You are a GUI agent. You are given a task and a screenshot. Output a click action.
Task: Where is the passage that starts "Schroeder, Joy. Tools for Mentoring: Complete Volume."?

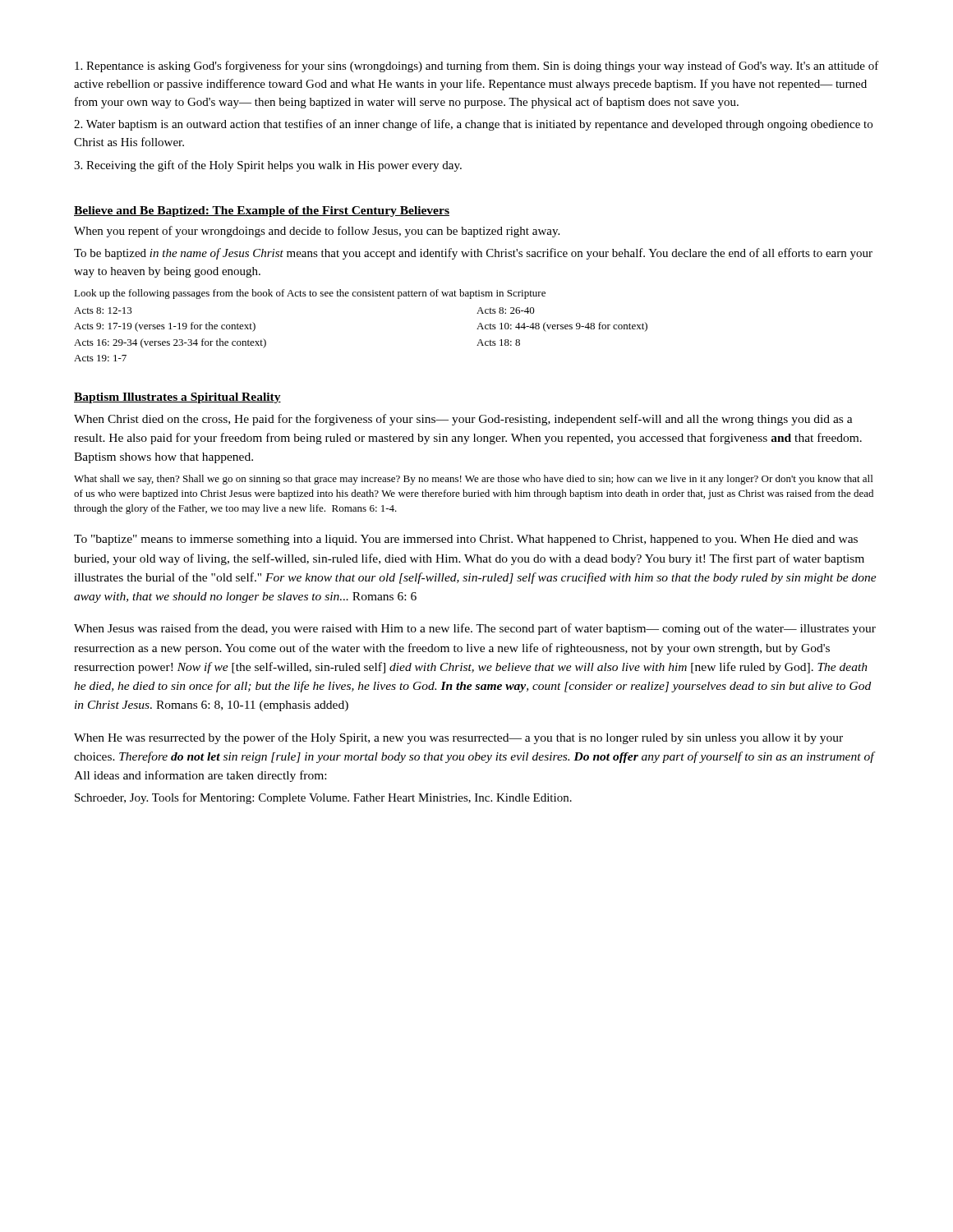[323, 798]
